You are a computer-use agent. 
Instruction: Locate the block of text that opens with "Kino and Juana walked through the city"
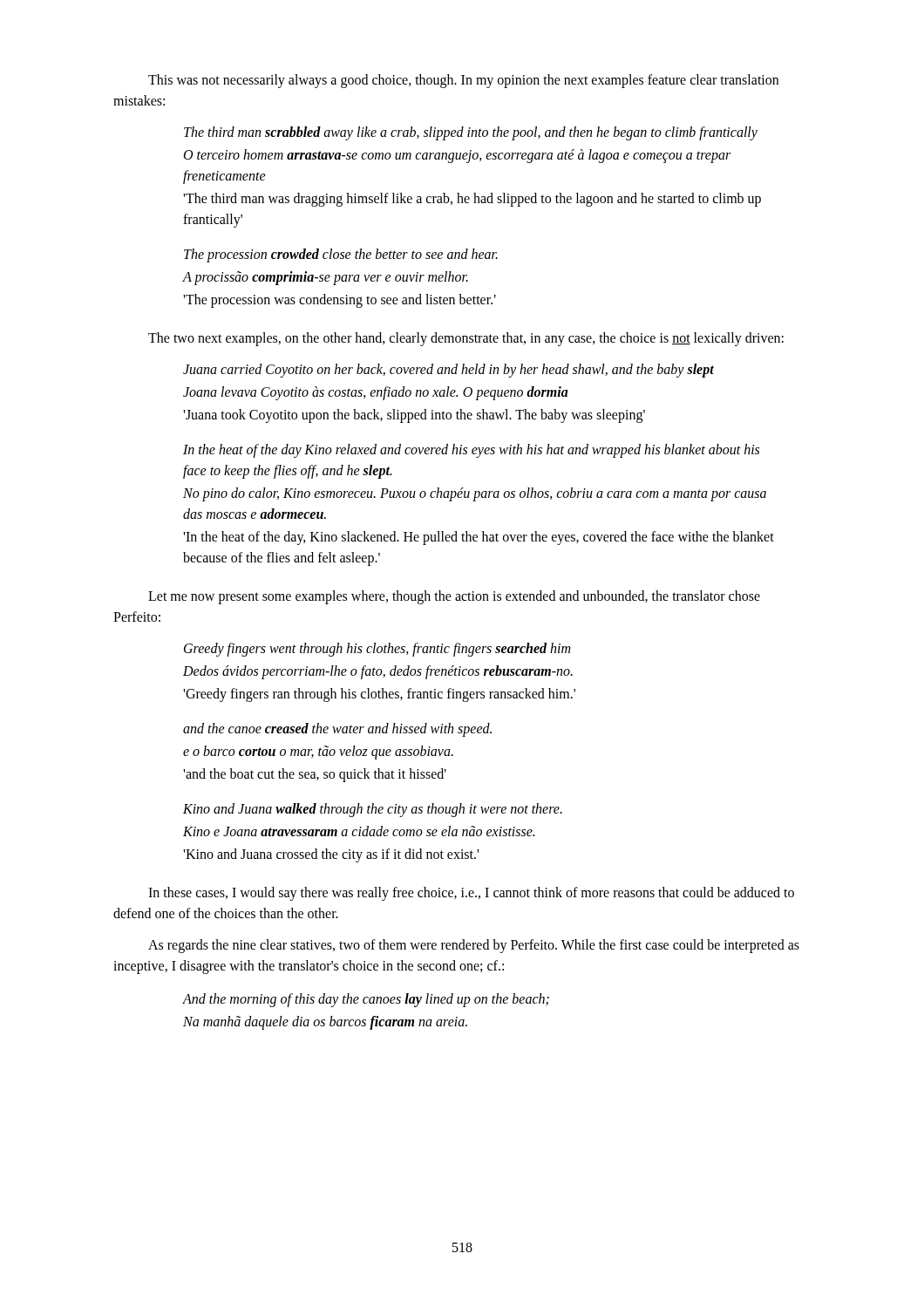point(479,832)
